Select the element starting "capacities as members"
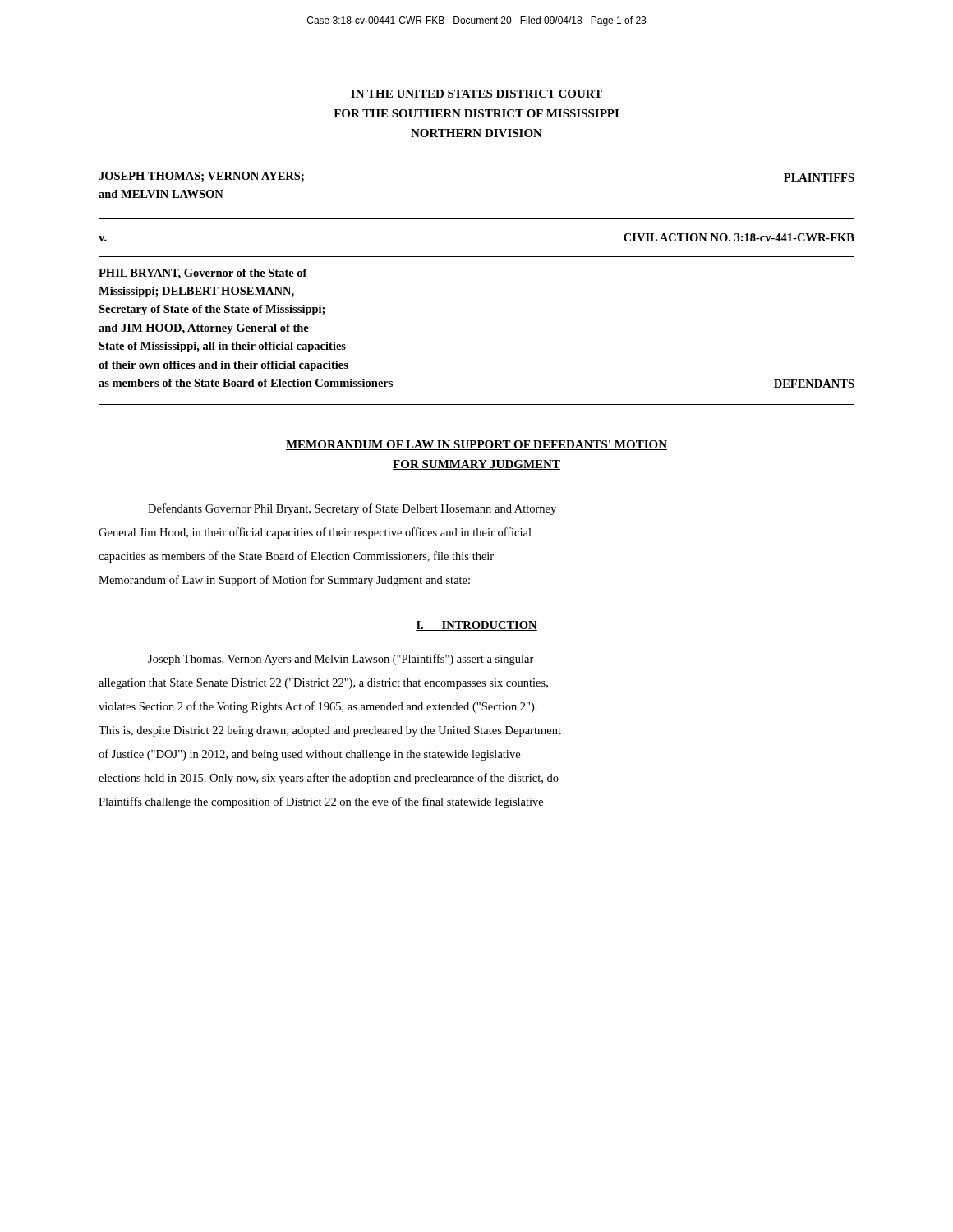This screenshot has width=953, height=1232. 296,556
